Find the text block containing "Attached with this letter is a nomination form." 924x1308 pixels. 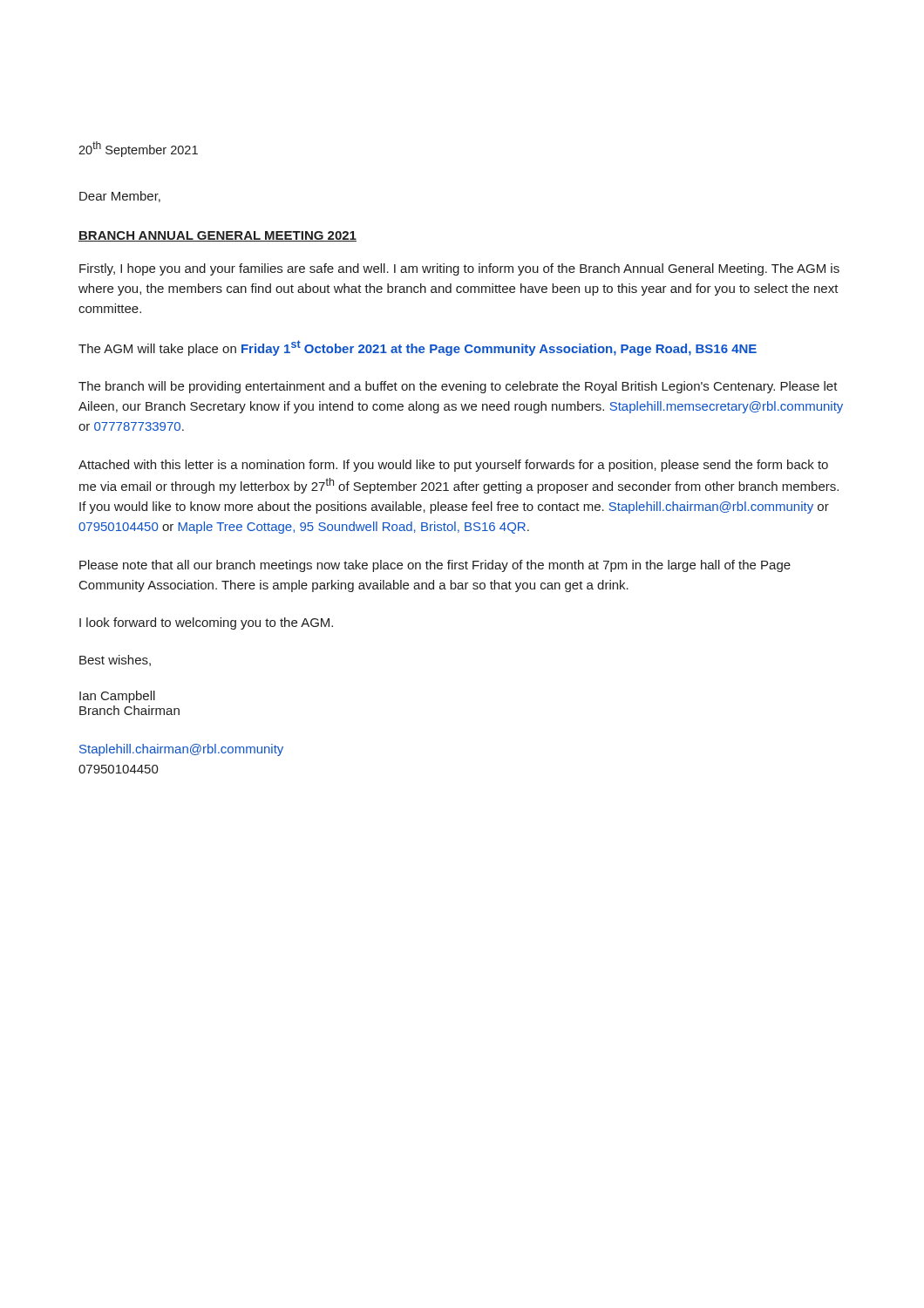click(459, 495)
